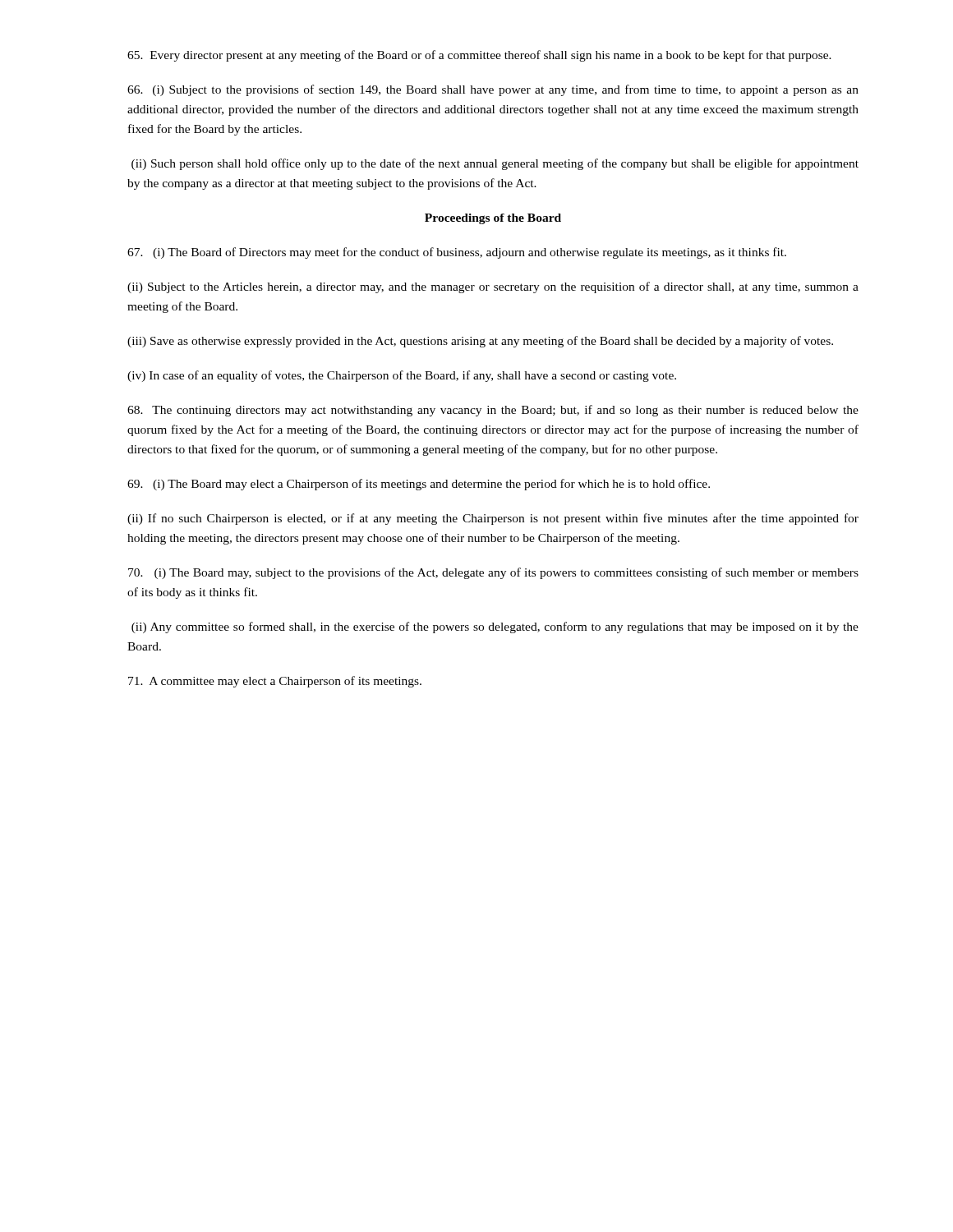The image size is (953, 1232).
Task: Find the text block with the text "A committee may elect"
Action: tap(275, 681)
